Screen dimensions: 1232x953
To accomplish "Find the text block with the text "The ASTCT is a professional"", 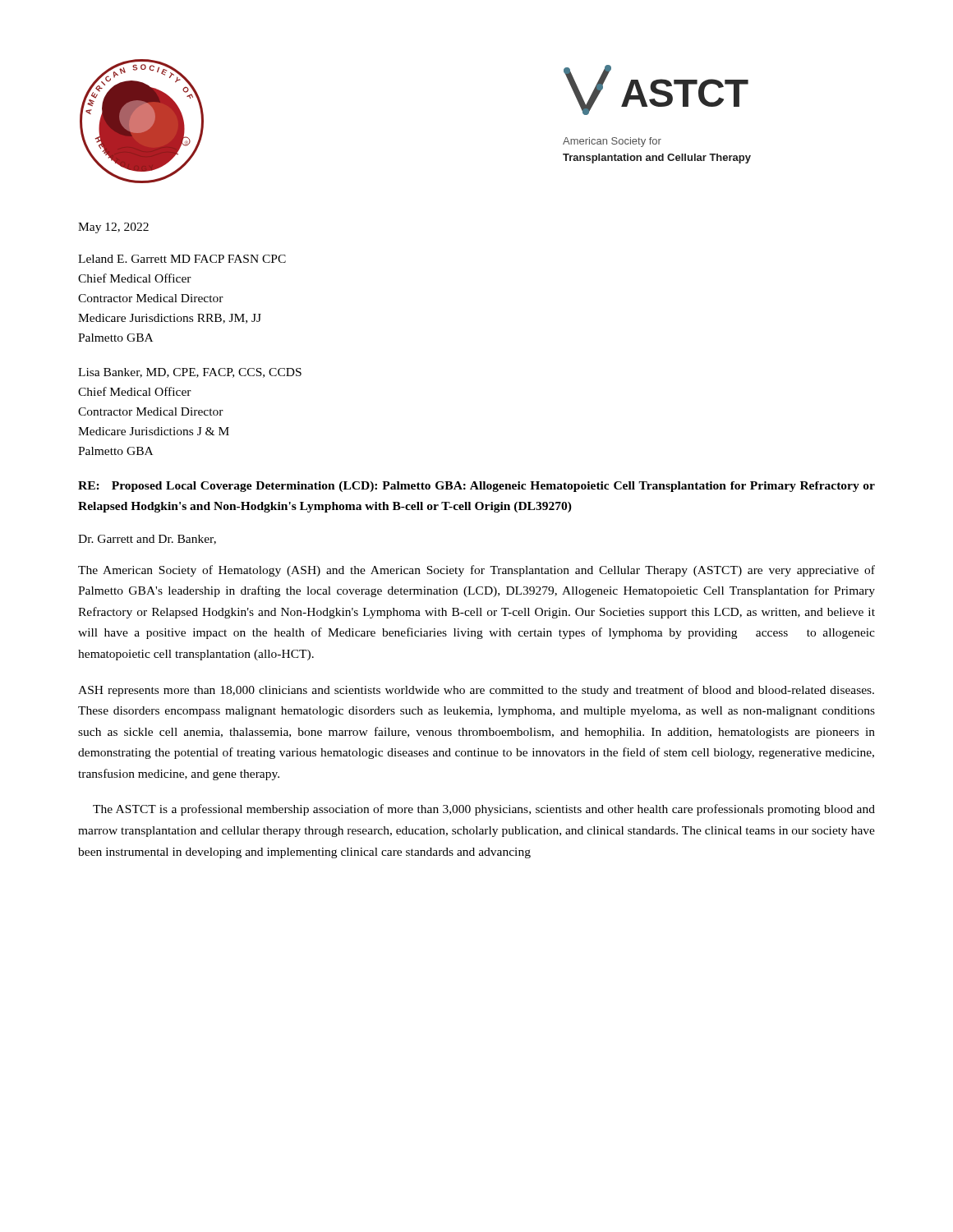I will tap(476, 830).
